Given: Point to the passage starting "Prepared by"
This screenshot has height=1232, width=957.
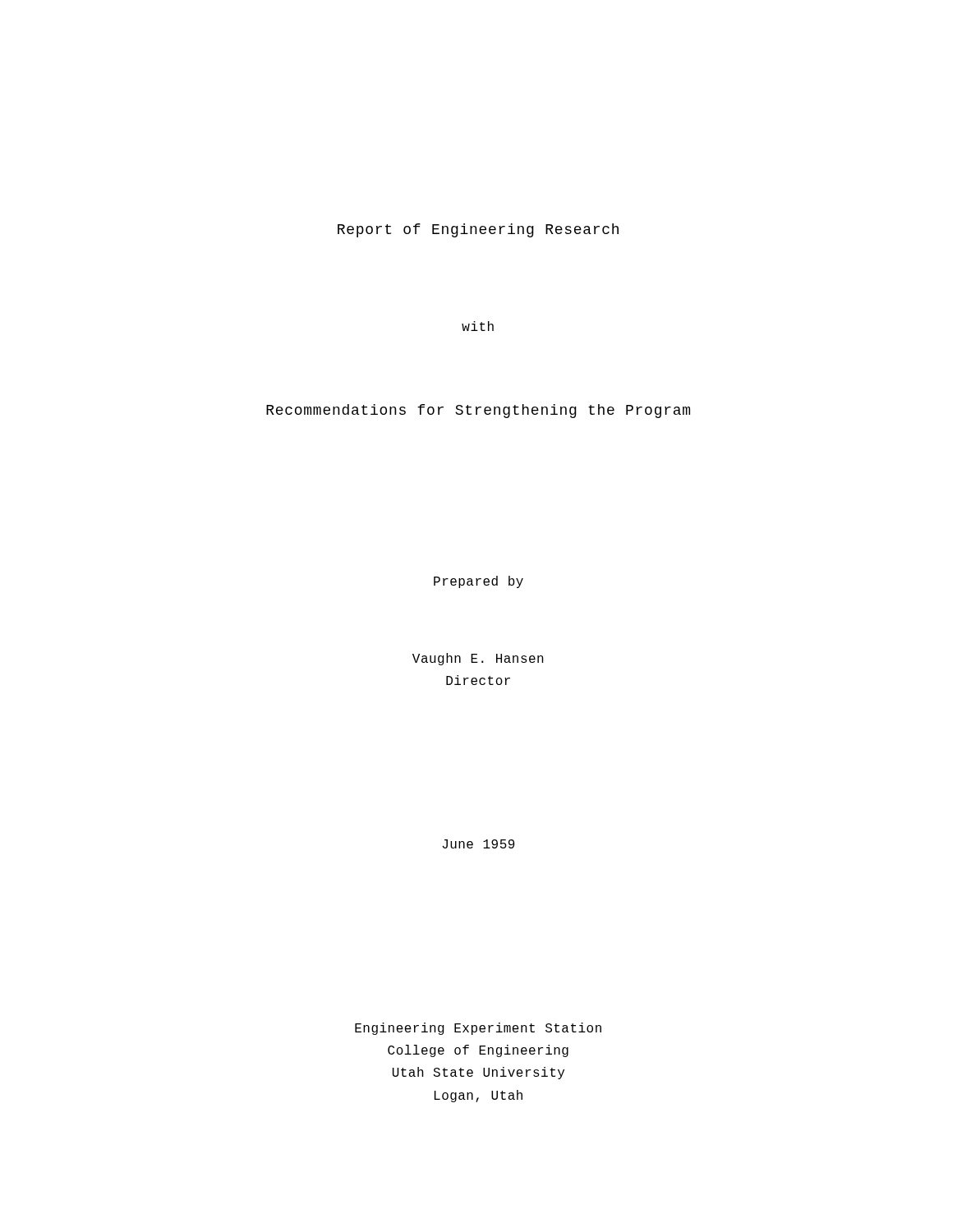Looking at the screenshot, I should (478, 582).
